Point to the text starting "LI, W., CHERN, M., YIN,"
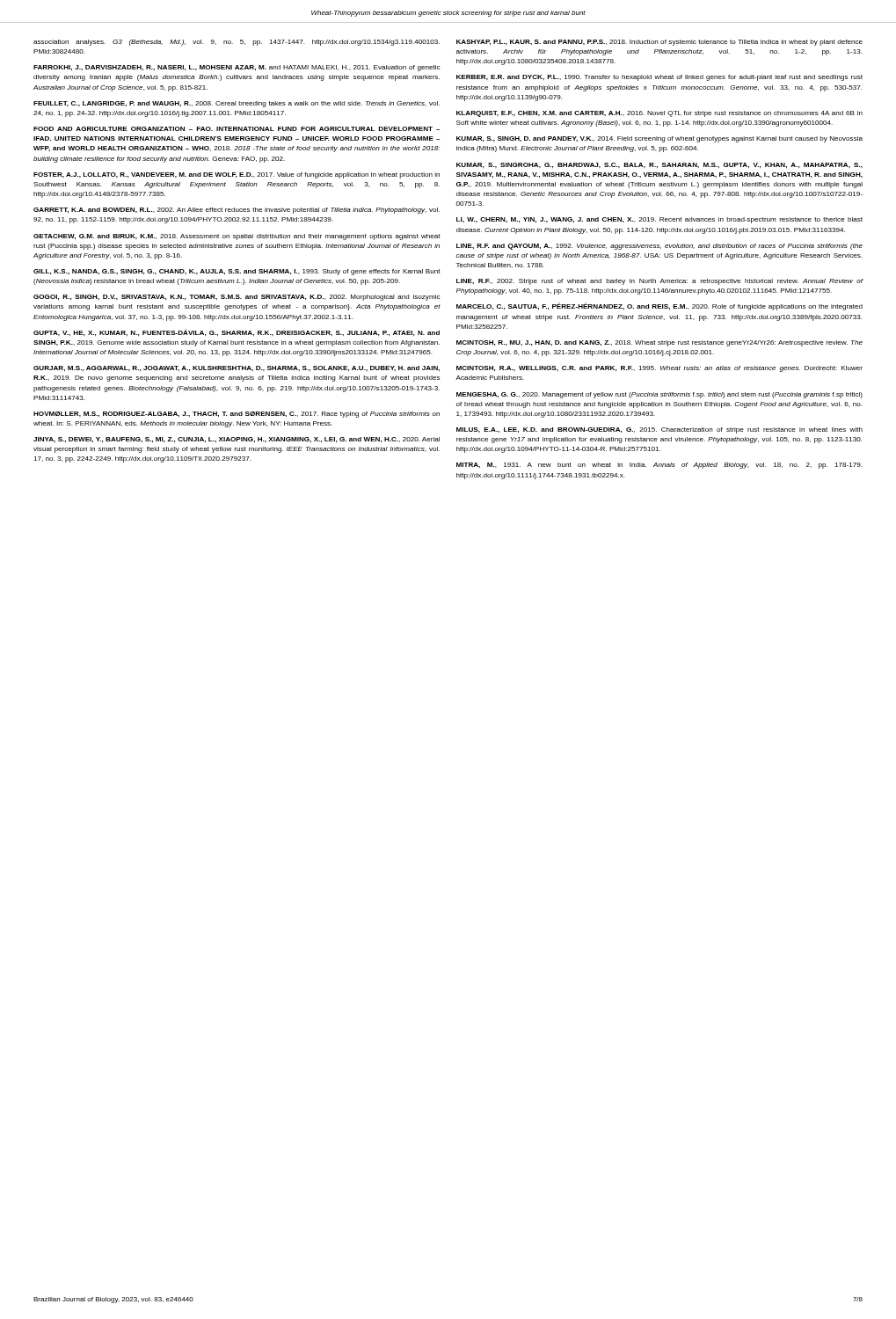Screen dimensions: 1319x896 pos(659,225)
